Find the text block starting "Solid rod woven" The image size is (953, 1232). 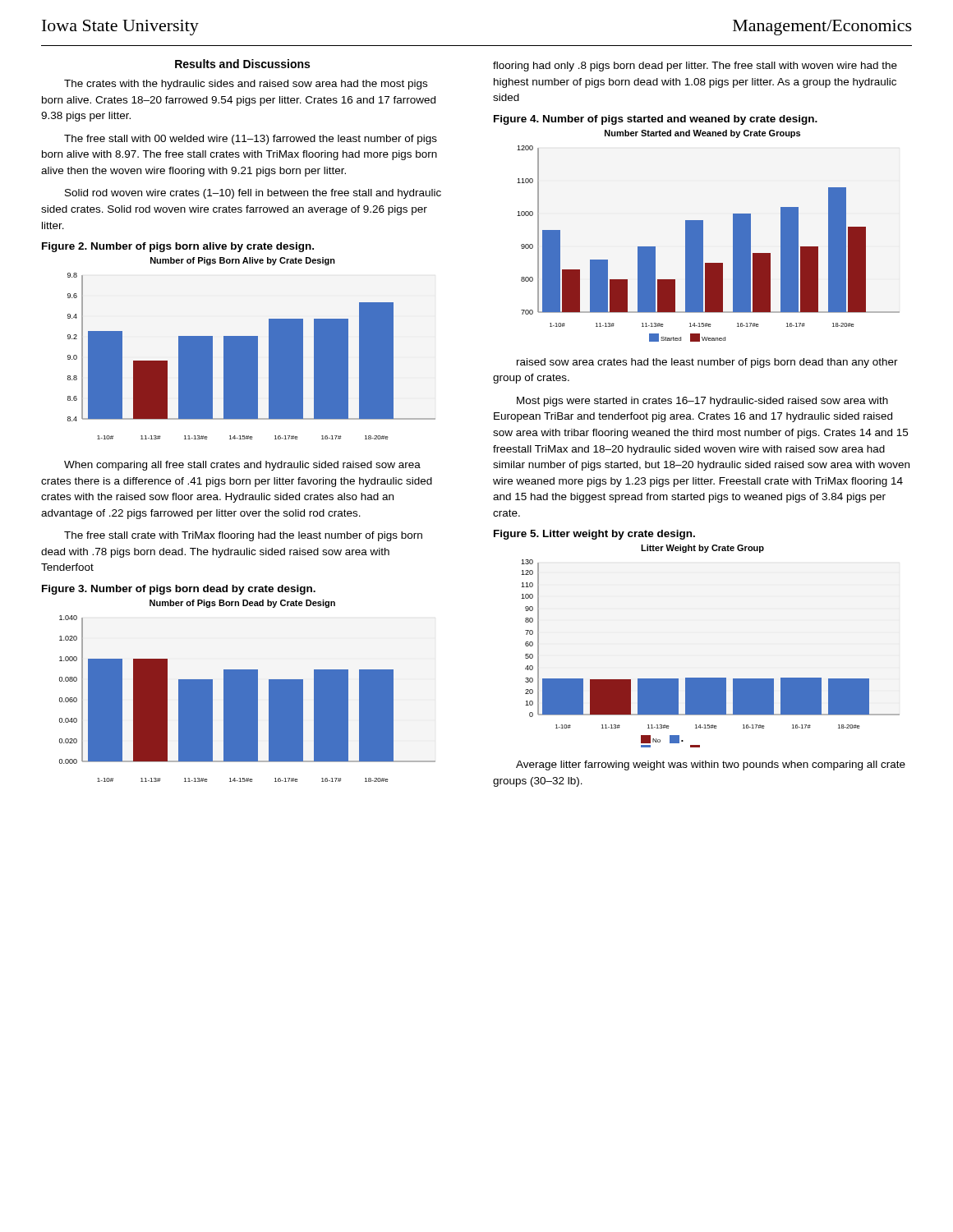tap(241, 209)
